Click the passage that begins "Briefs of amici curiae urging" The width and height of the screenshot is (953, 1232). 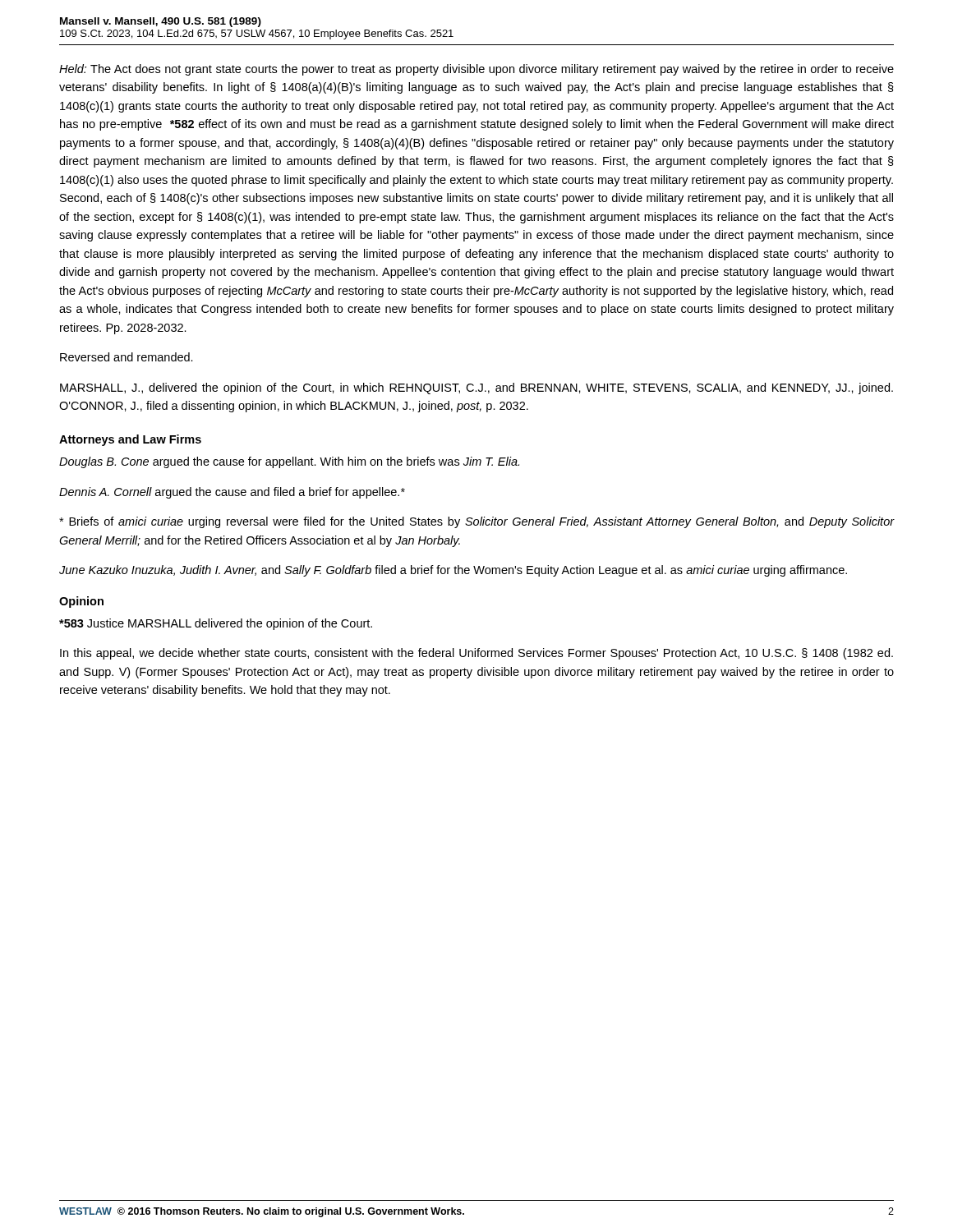click(476, 531)
